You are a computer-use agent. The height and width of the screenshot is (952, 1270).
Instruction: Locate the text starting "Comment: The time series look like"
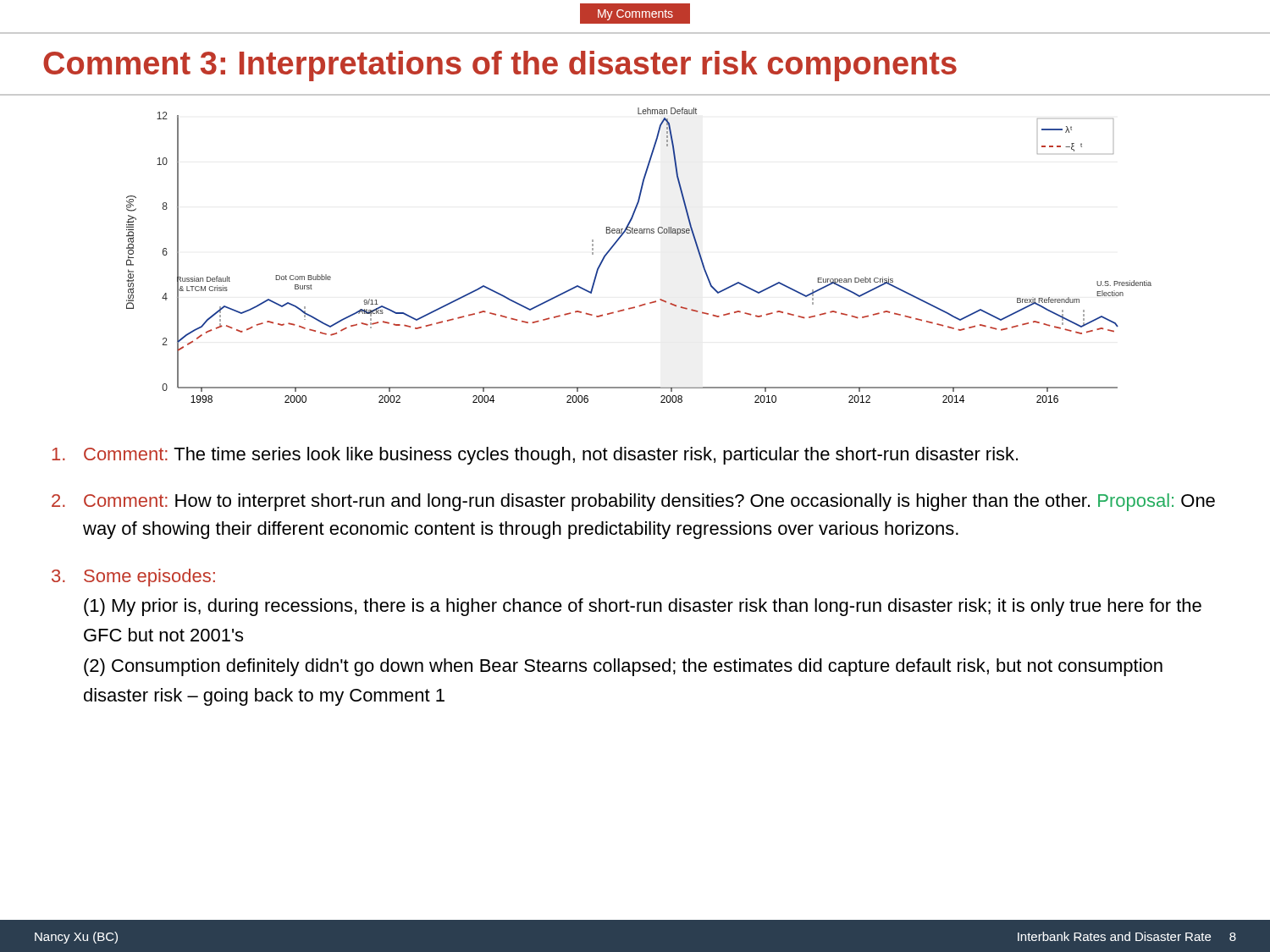[x=535, y=454]
